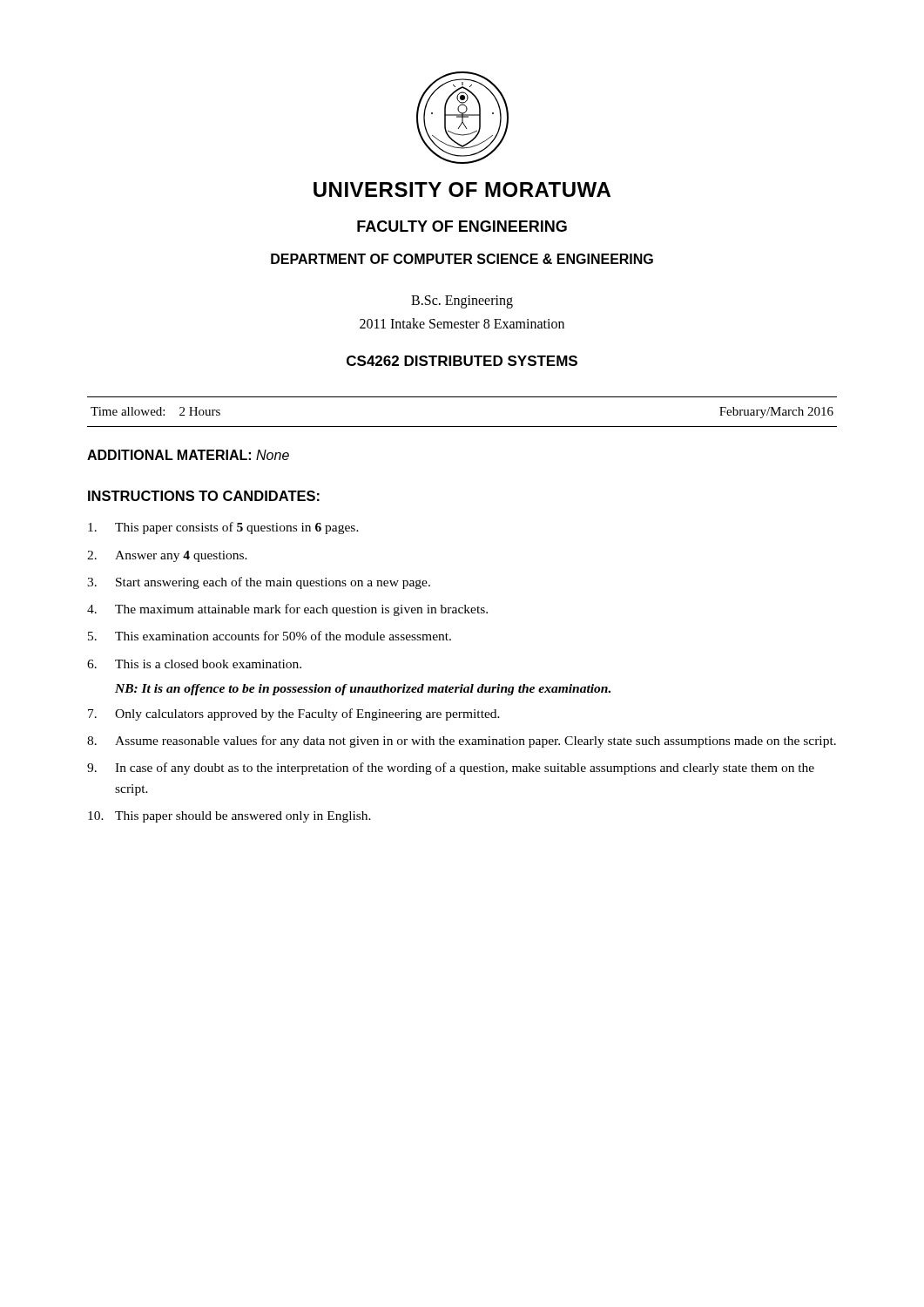Point to the block beginning "4. The maximum attainable mark"
The image size is (924, 1307).
tap(462, 609)
